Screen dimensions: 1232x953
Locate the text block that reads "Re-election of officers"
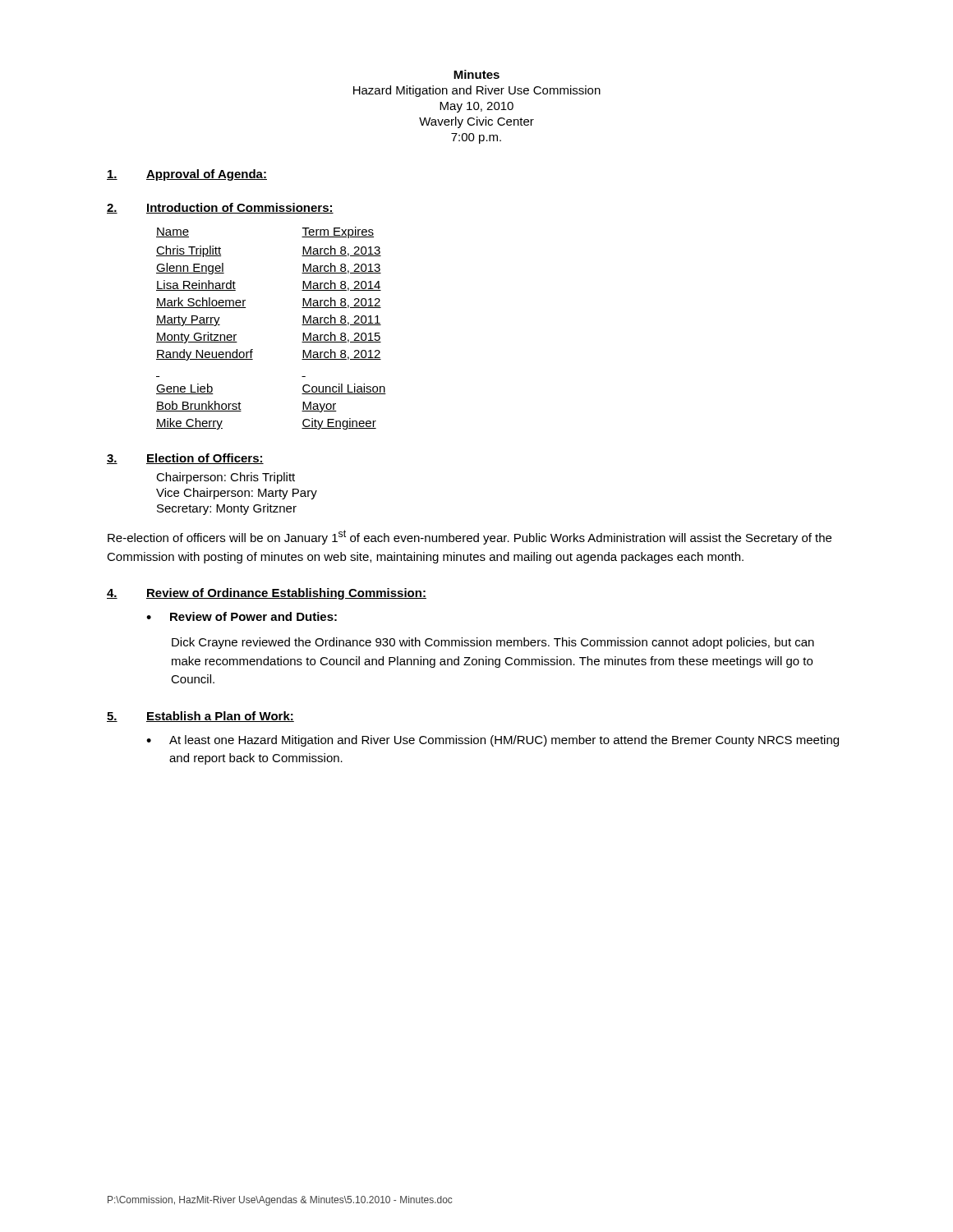pyautogui.click(x=469, y=546)
